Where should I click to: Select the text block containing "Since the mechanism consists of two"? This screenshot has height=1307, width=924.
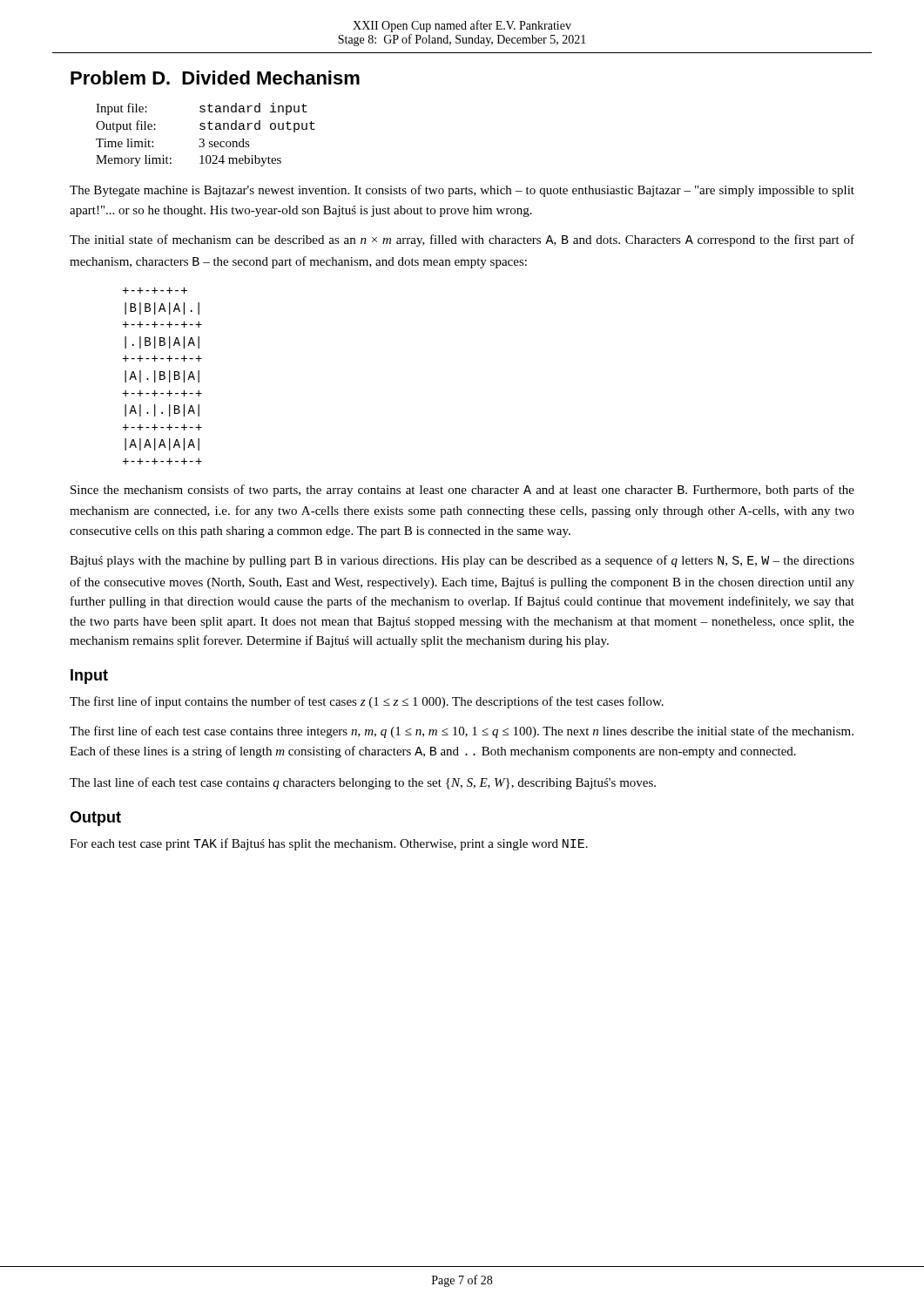coord(462,510)
